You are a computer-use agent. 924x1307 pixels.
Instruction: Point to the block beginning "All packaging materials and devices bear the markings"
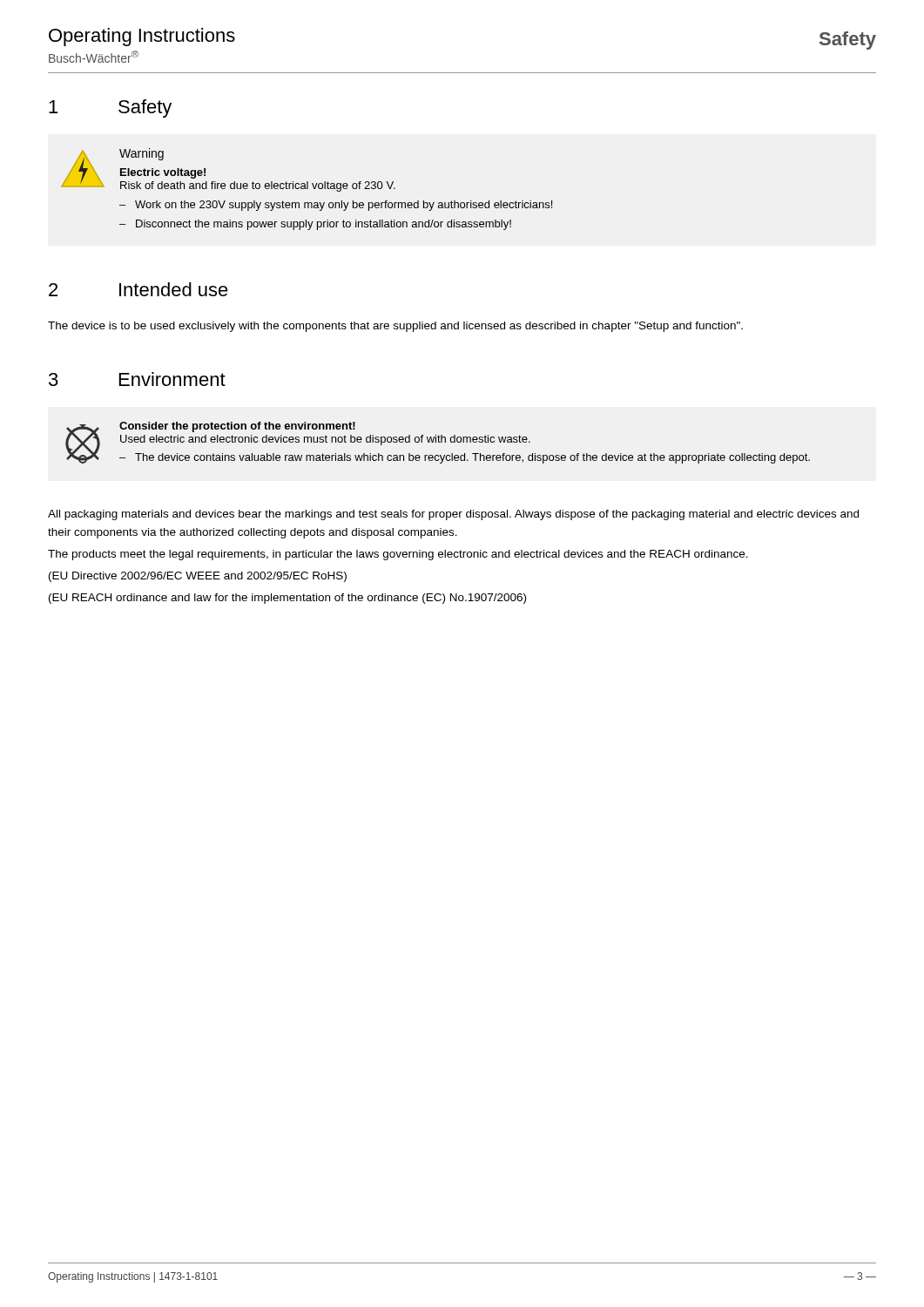click(x=454, y=523)
